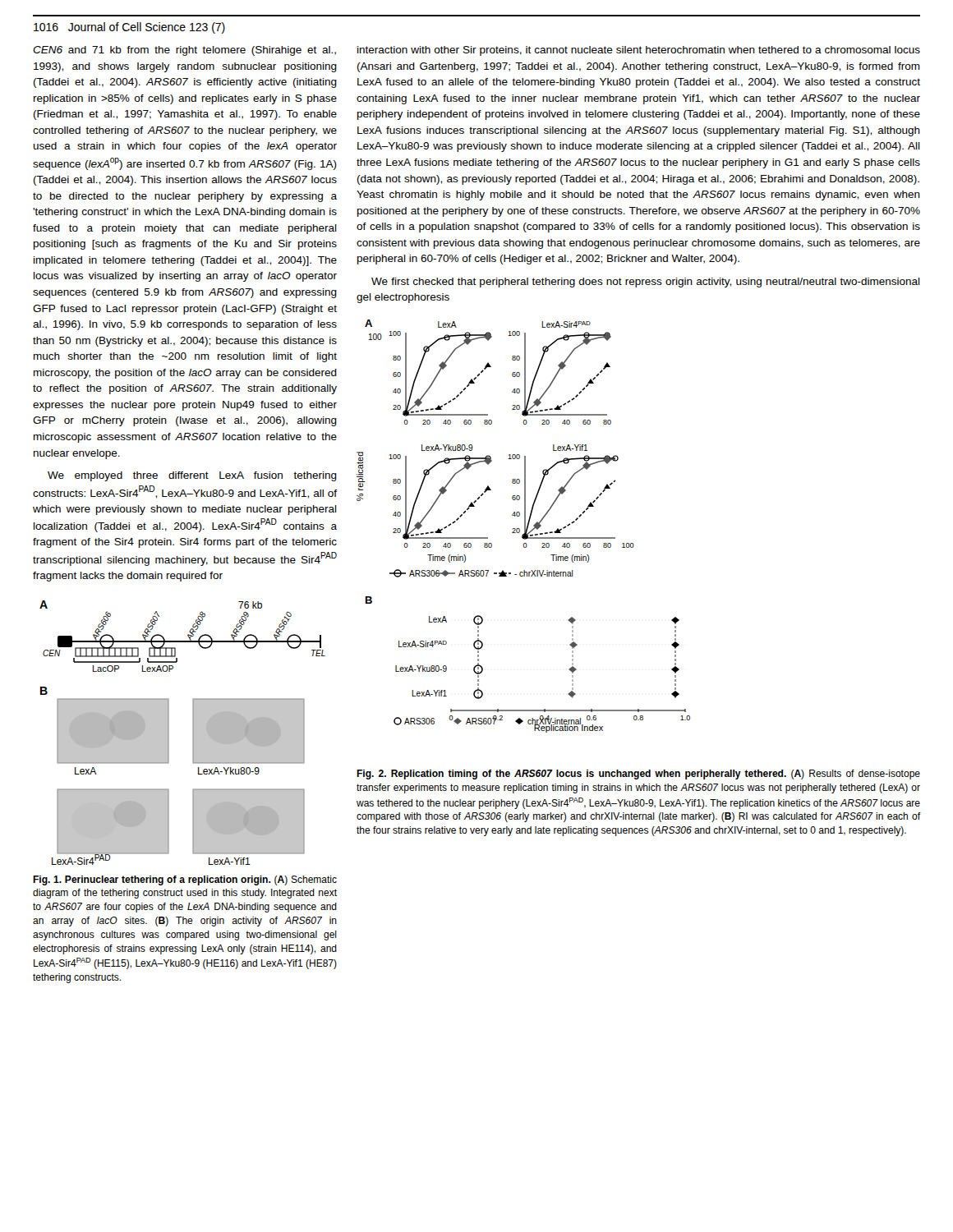Find the text block that reads "interaction with other Sir proteins, it cannot nucleate"
The image size is (953, 1232).
point(638,174)
